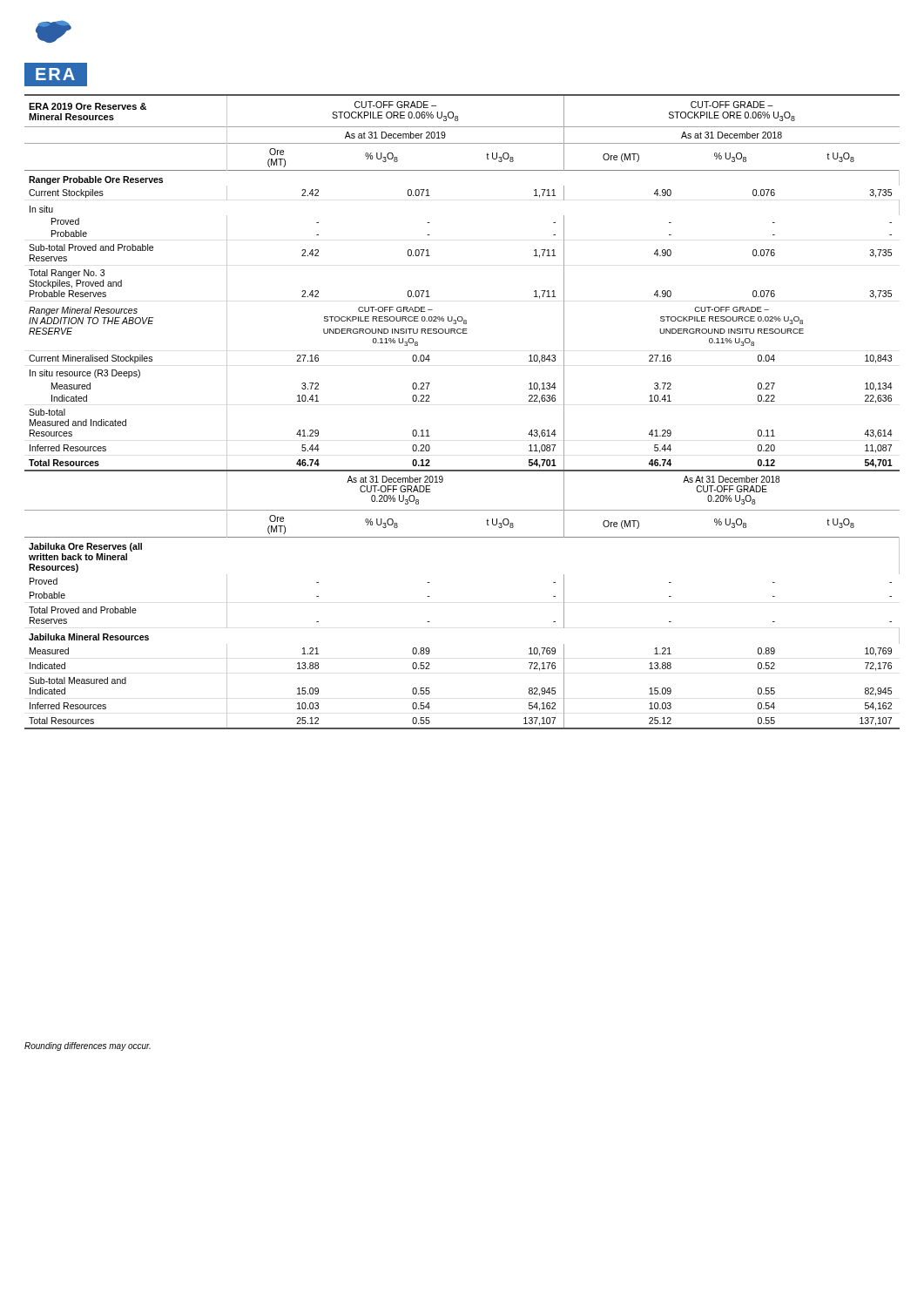Locate the title
This screenshot has height=1307, width=924.
pyautogui.click(x=56, y=74)
